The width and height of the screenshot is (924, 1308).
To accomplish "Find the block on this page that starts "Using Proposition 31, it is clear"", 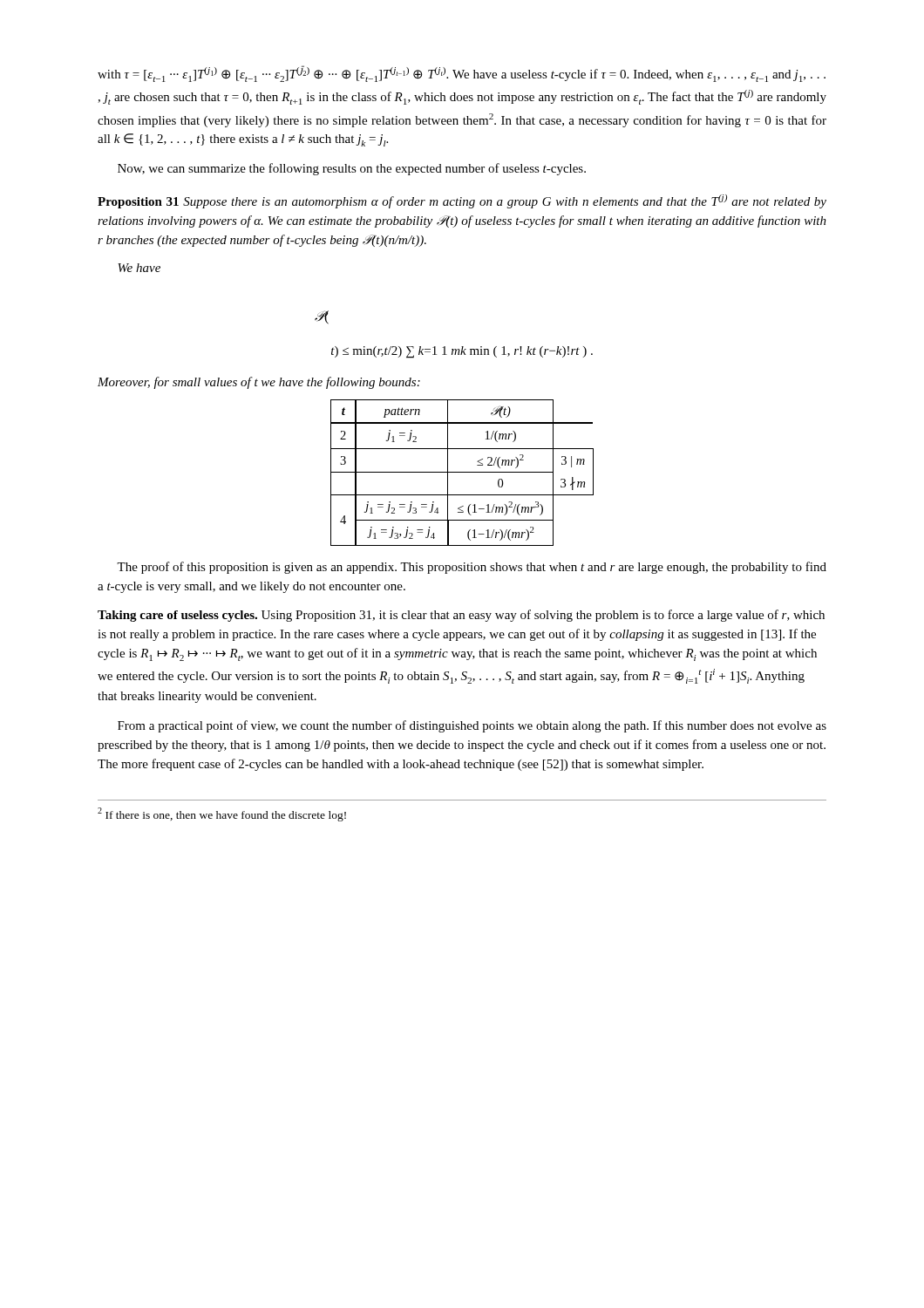I will 461,656.
